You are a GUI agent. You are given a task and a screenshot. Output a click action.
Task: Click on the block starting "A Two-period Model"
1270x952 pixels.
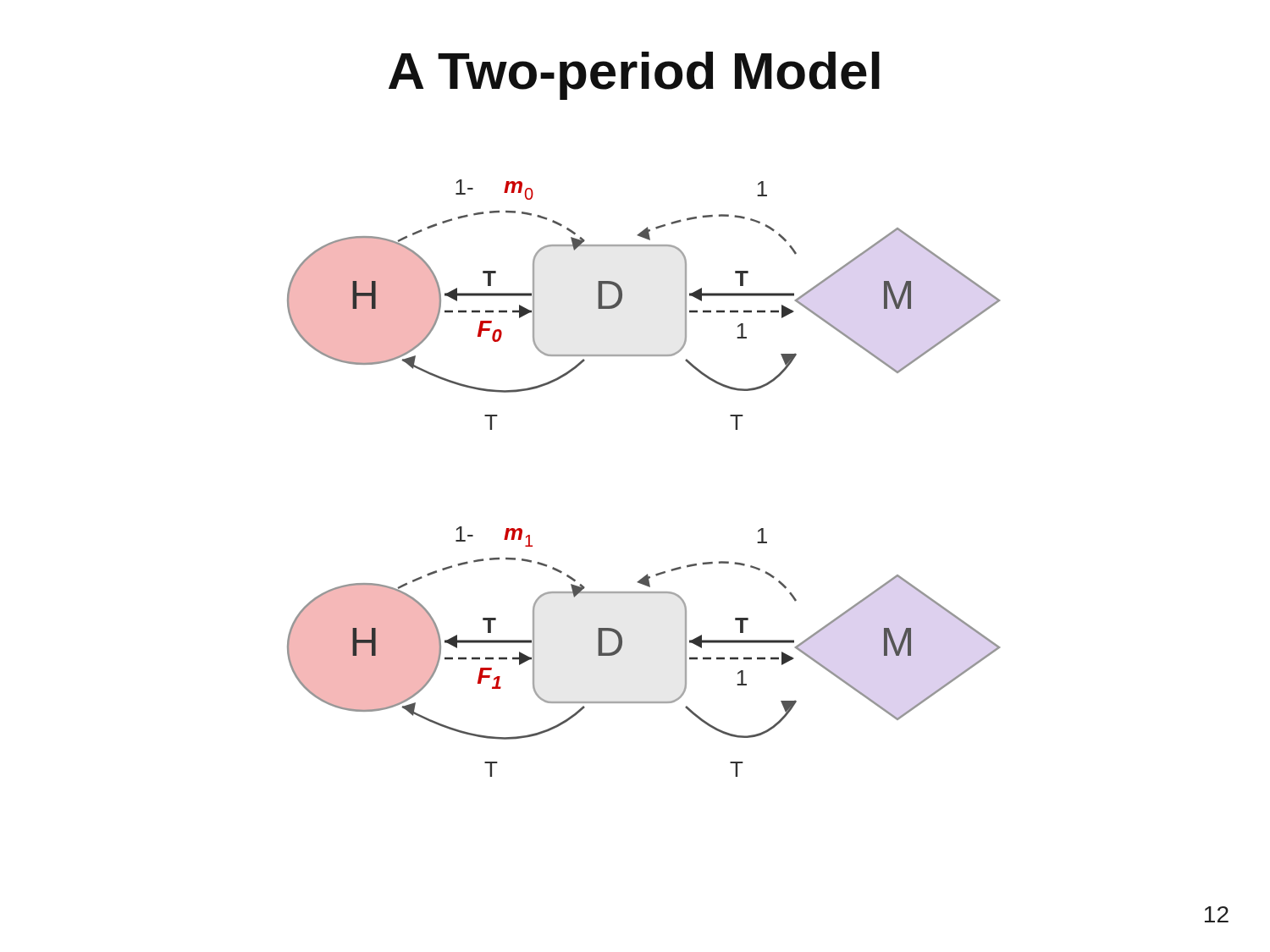[635, 71]
